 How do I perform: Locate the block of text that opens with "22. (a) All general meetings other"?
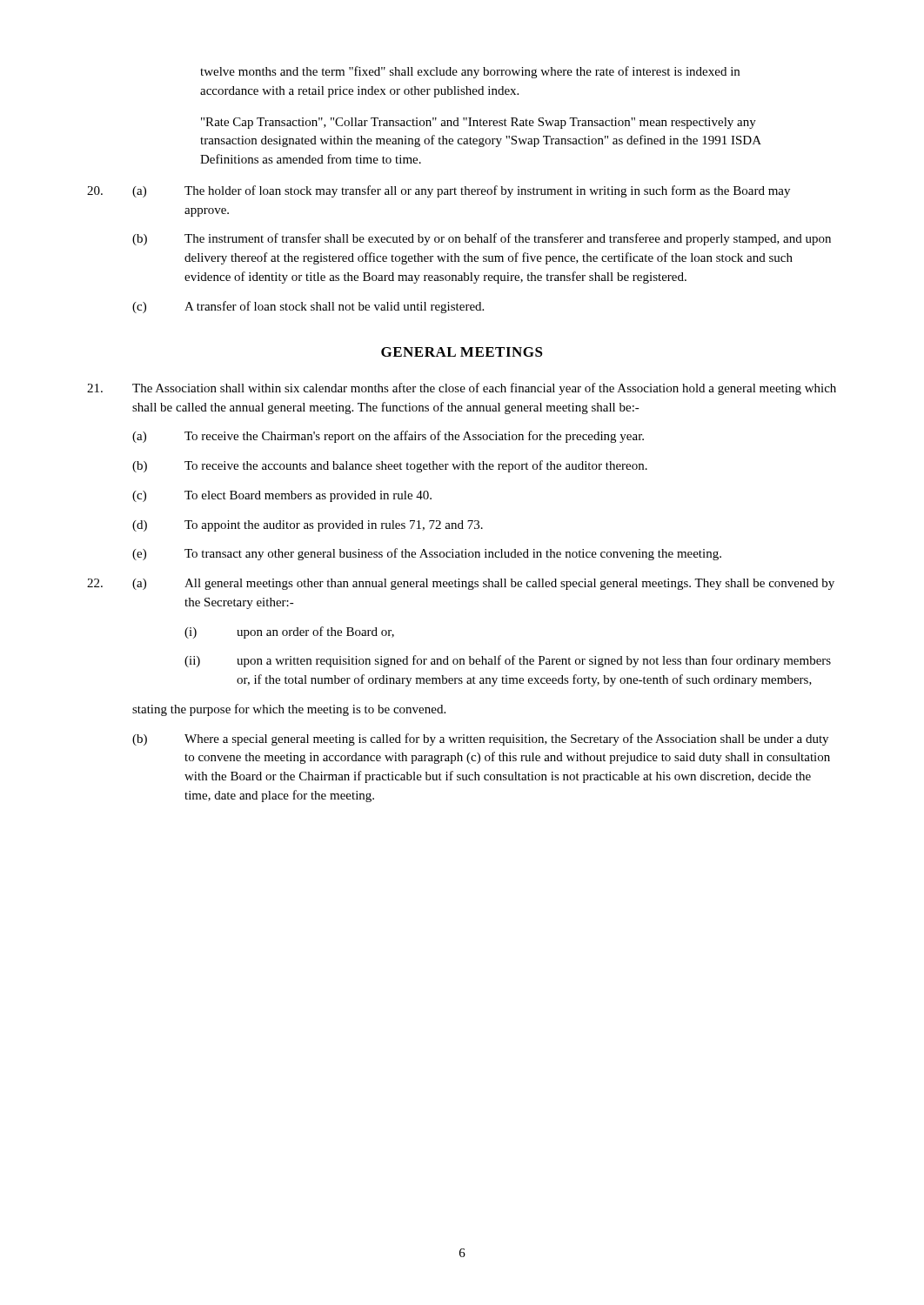click(462, 593)
